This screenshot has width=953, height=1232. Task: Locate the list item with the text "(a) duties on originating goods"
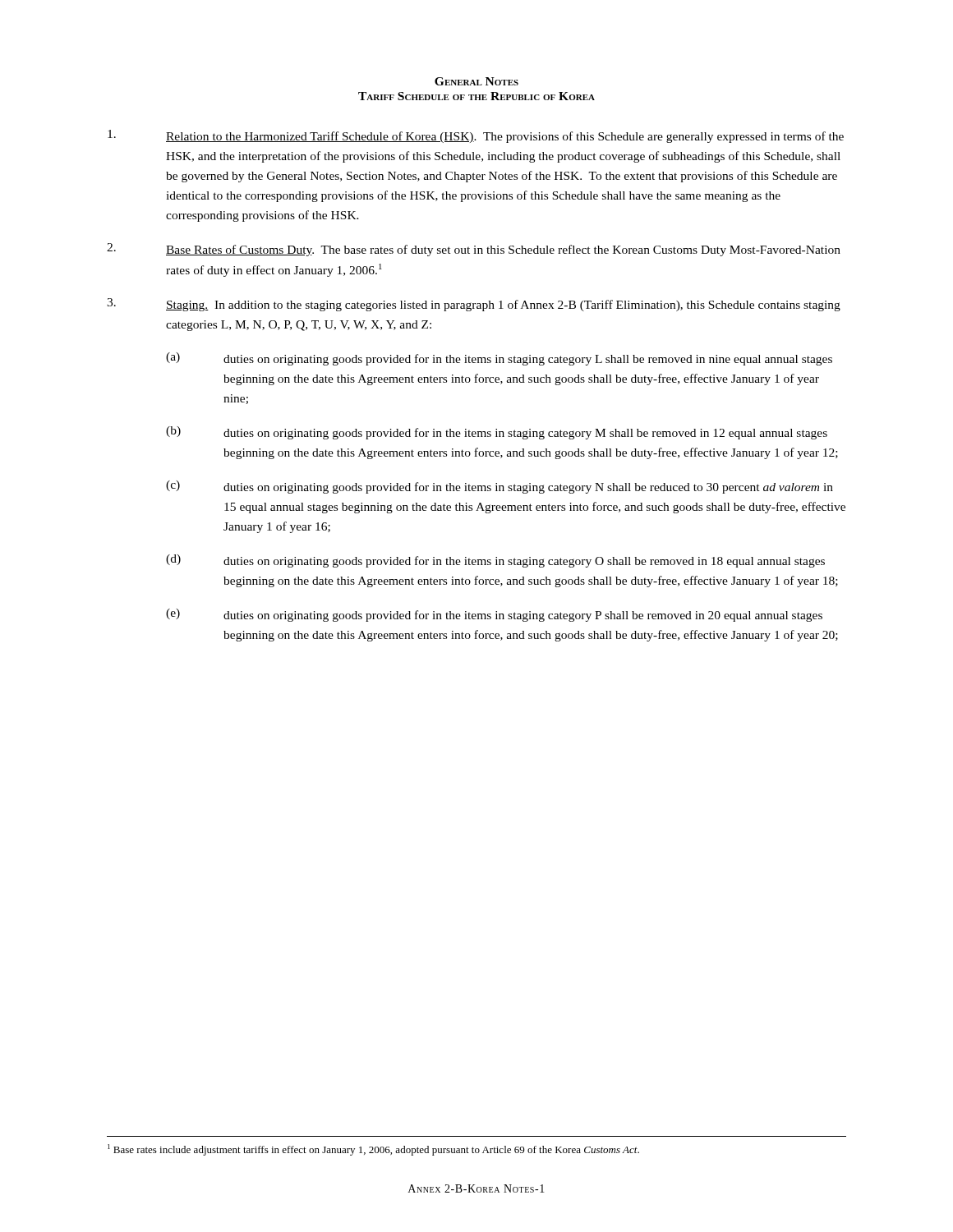506,379
